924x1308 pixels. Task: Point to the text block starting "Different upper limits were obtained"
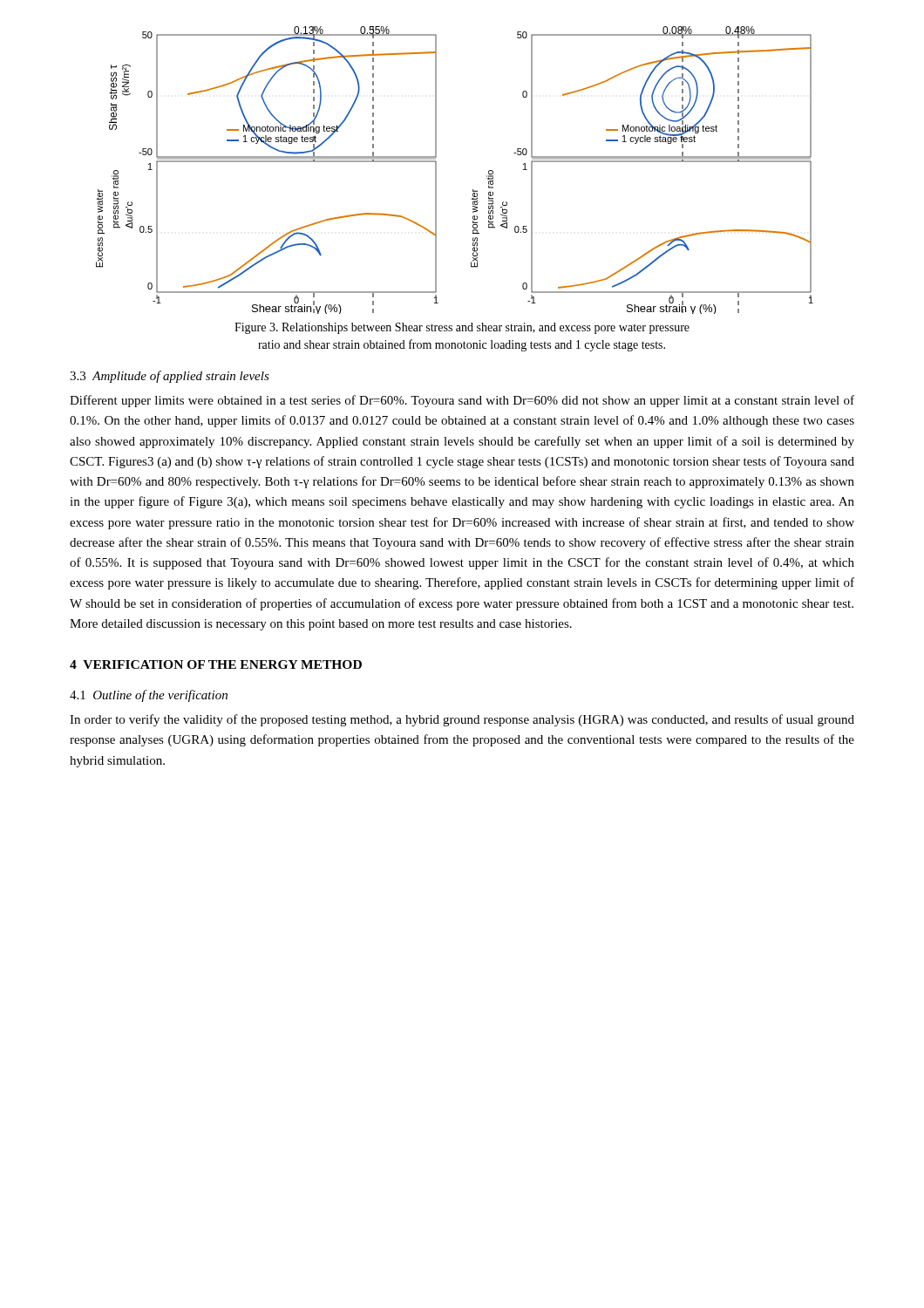(x=462, y=512)
